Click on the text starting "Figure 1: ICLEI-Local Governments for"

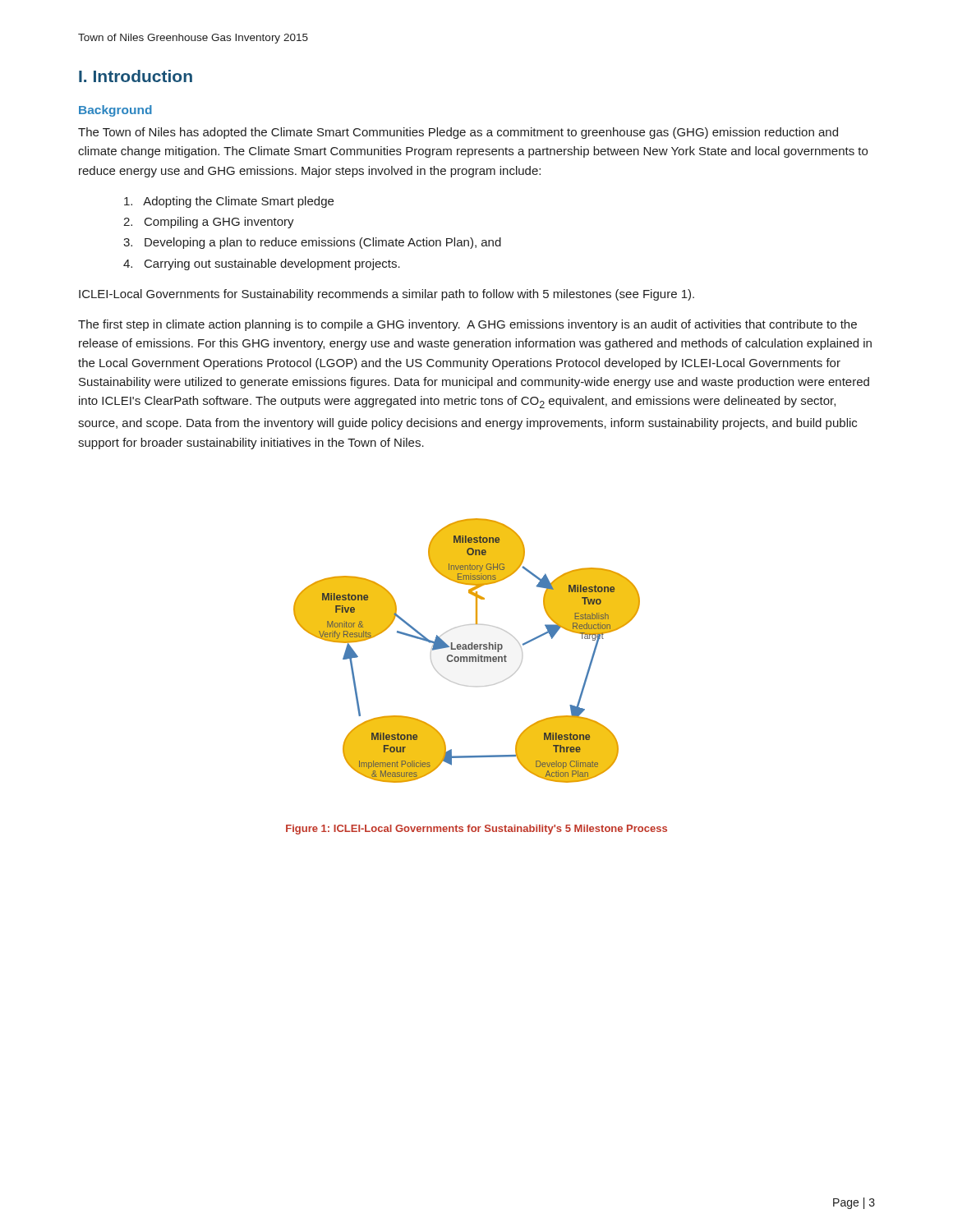476,828
